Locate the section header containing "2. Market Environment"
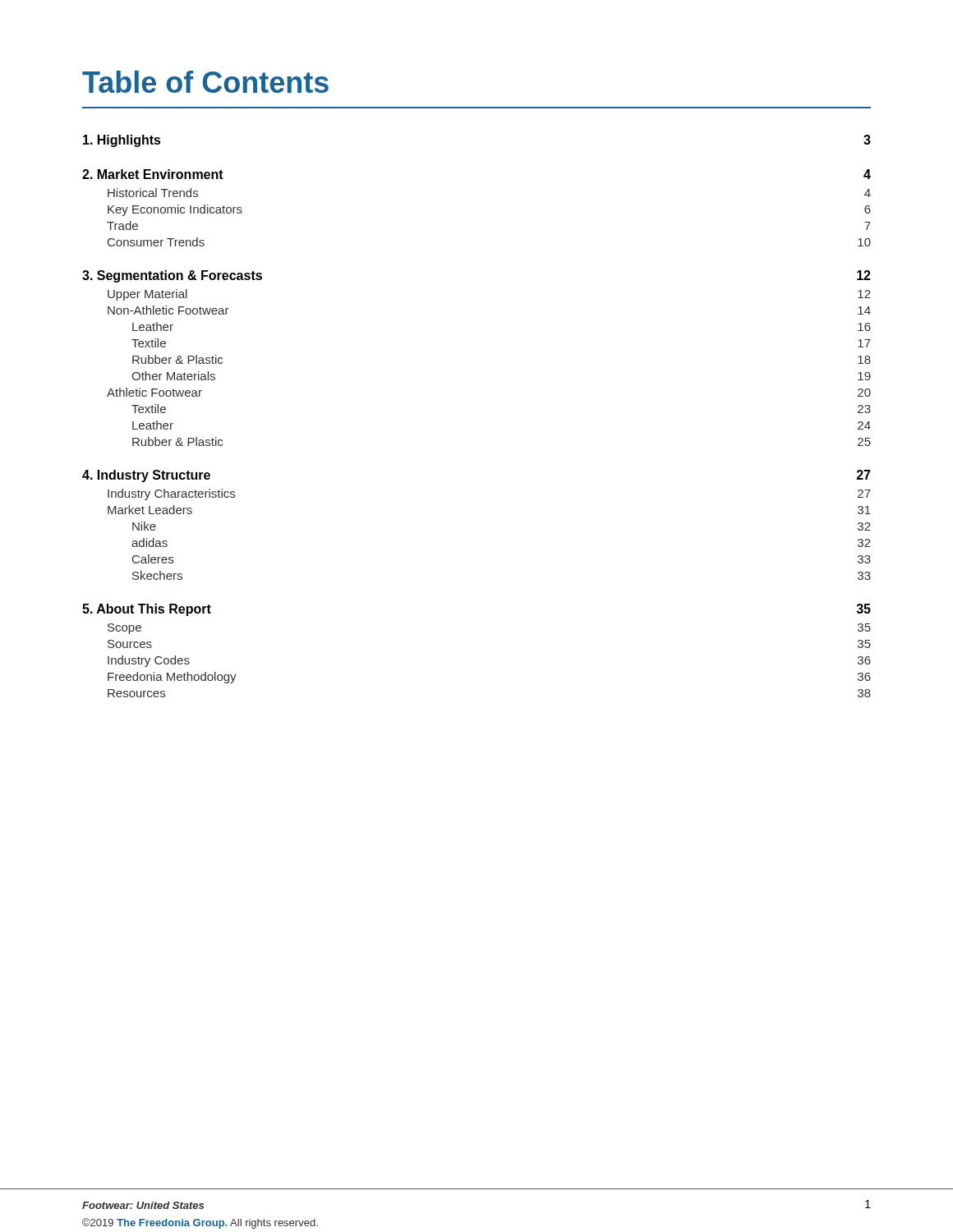This screenshot has height=1232, width=953. (x=147, y=174)
